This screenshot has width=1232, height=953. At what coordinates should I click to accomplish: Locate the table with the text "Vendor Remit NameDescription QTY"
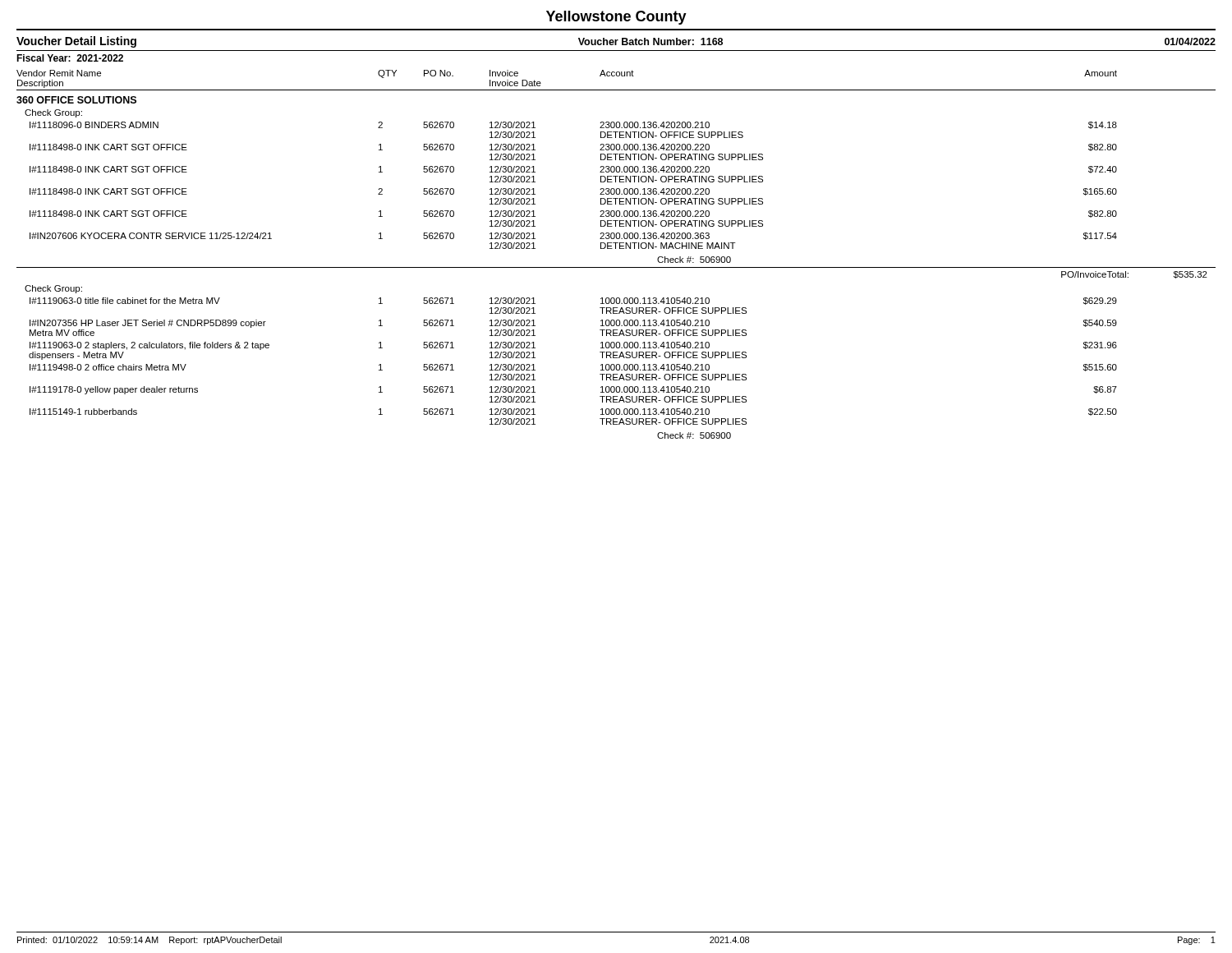pyautogui.click(x=616, y=253)
